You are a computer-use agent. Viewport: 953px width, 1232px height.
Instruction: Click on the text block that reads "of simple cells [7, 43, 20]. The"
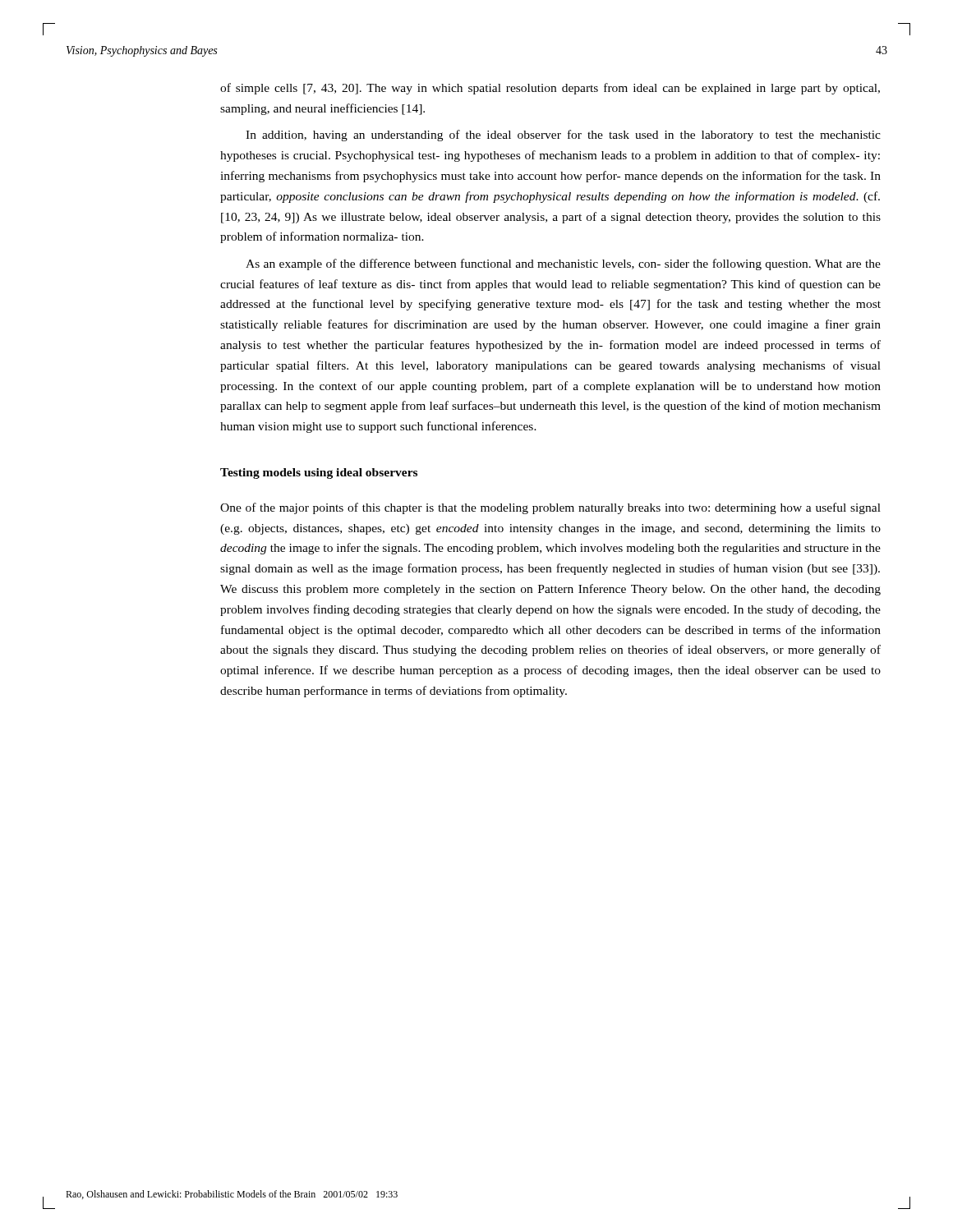[550, 257]
